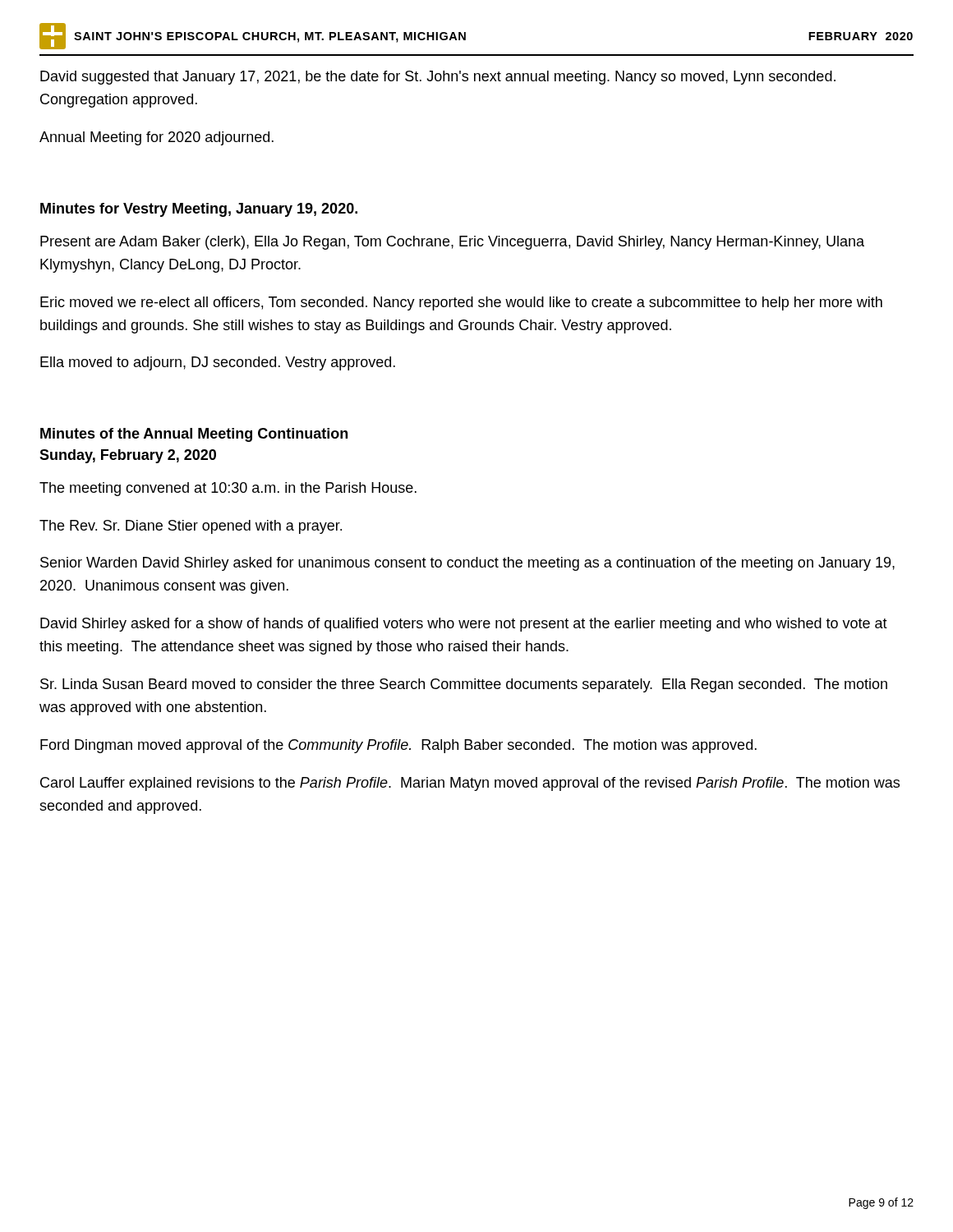Point to the element starting "Carol Lauffer explained revisions to"
Viewport: 953px width, 1232px height.
point(470,794)
